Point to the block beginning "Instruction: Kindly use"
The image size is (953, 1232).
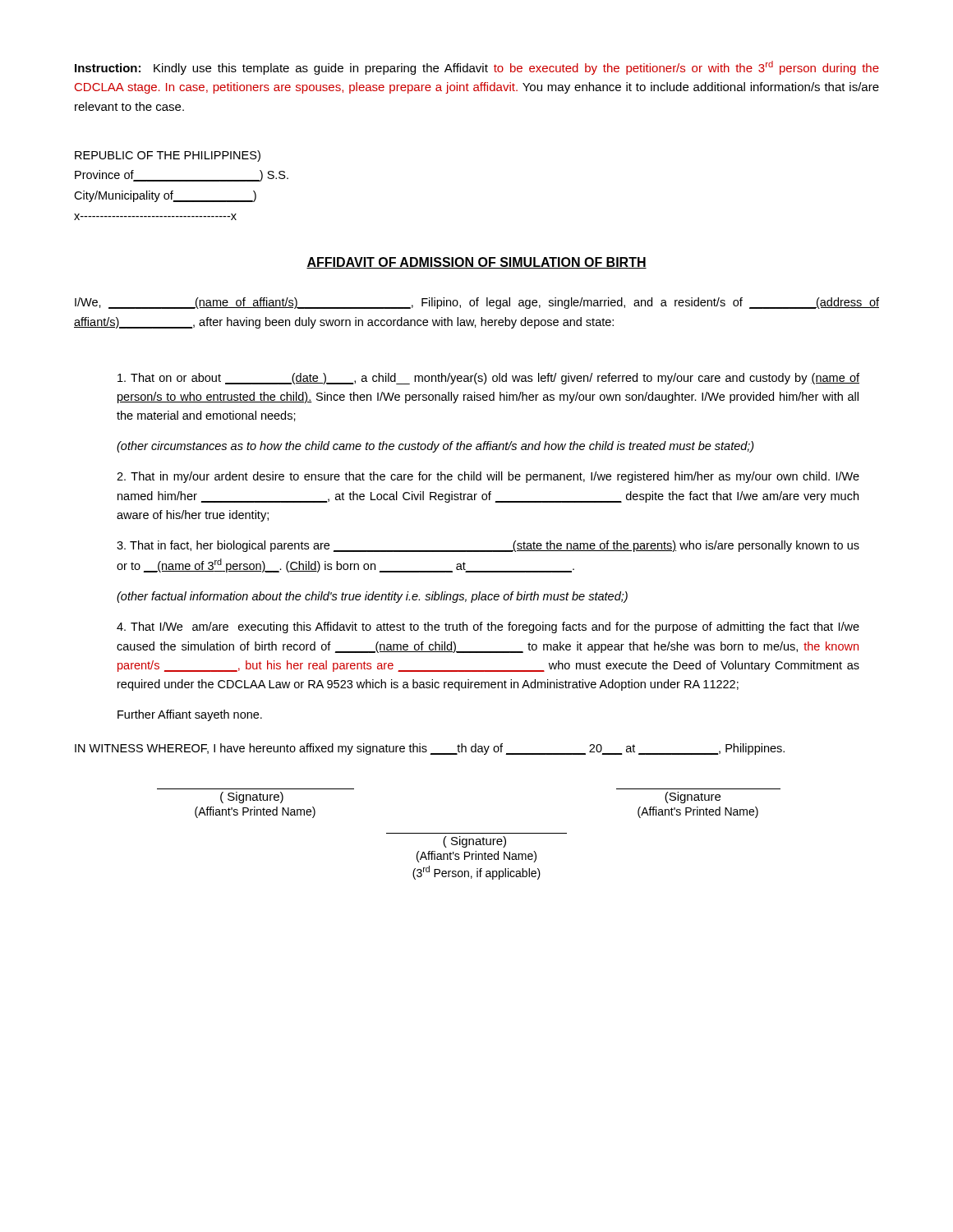tap(476, 86)
